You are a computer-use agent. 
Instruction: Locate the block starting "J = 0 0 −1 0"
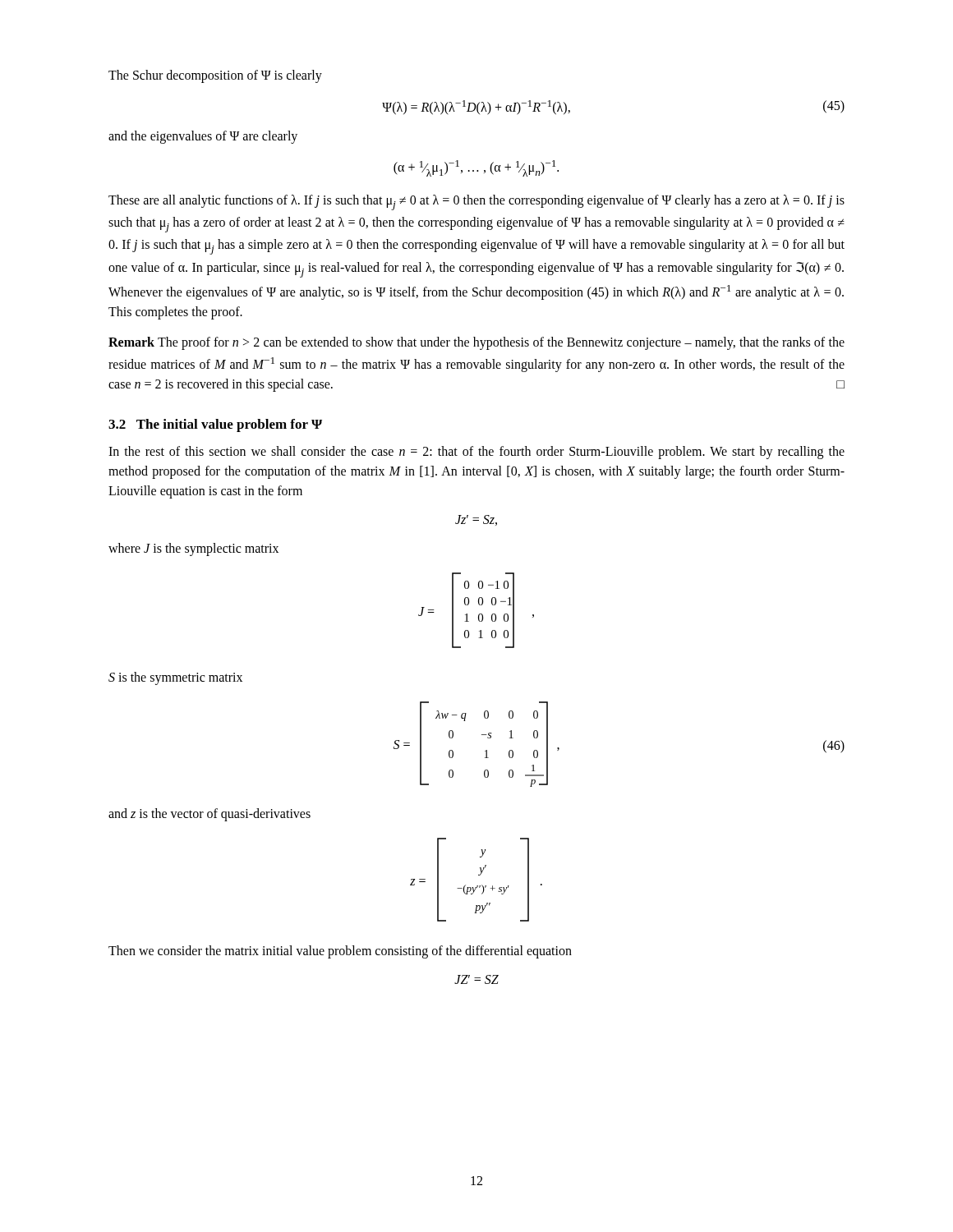click(x=476, y=613)
